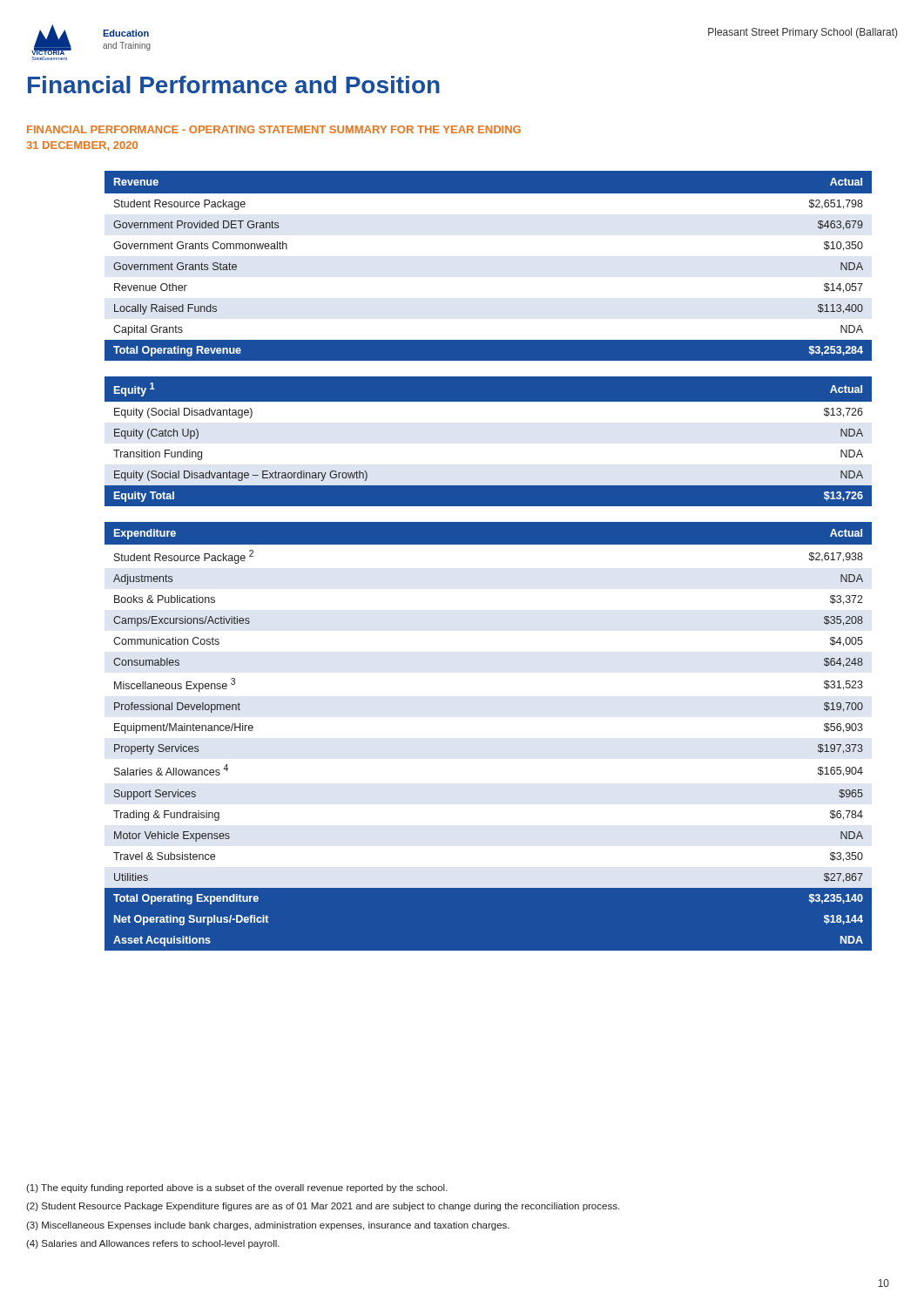
Task: Locate the footnote that reads "(1) The equity funding reported"
Action: click(237, 1188)
